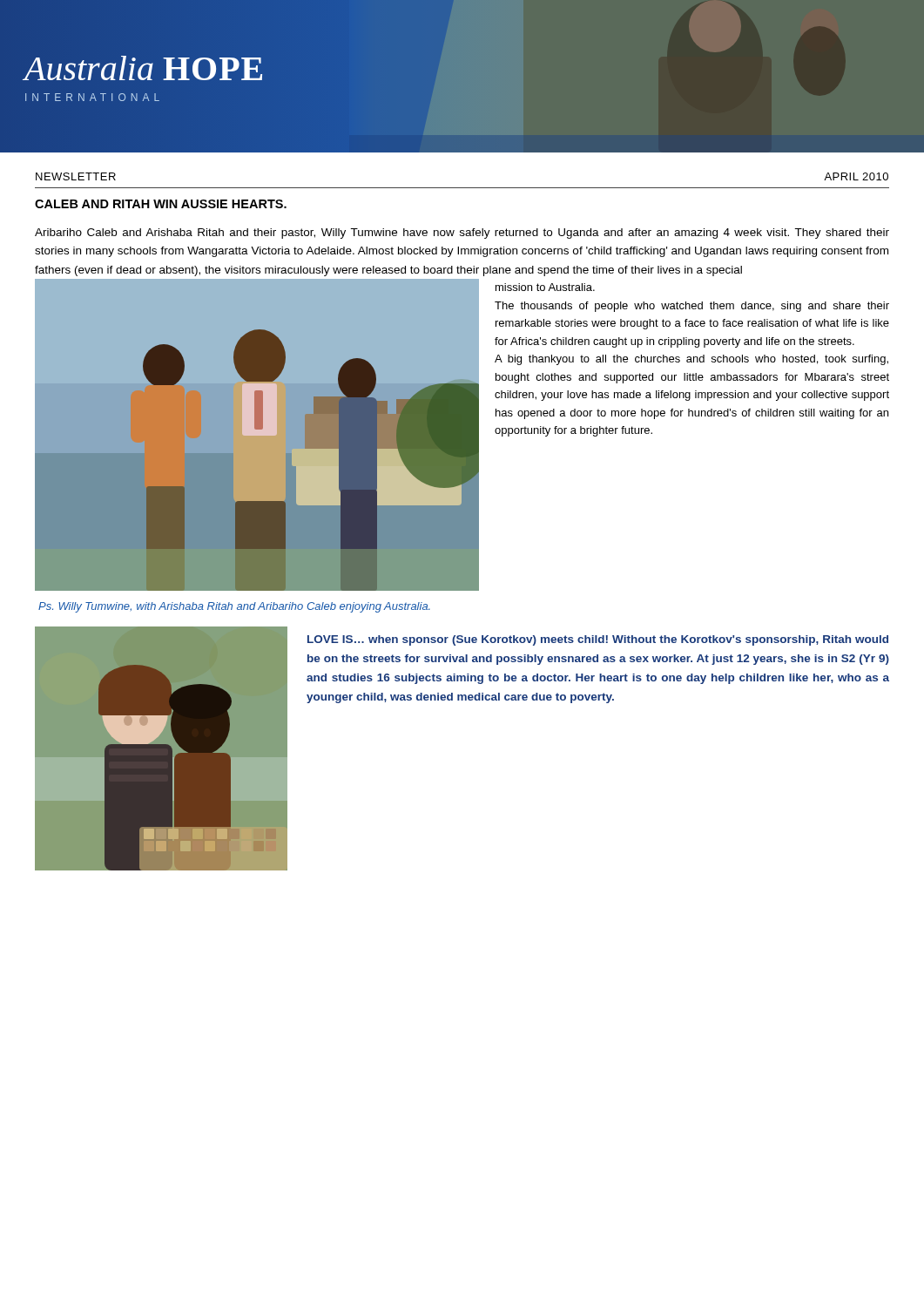Locate the section header

[161, 204]
